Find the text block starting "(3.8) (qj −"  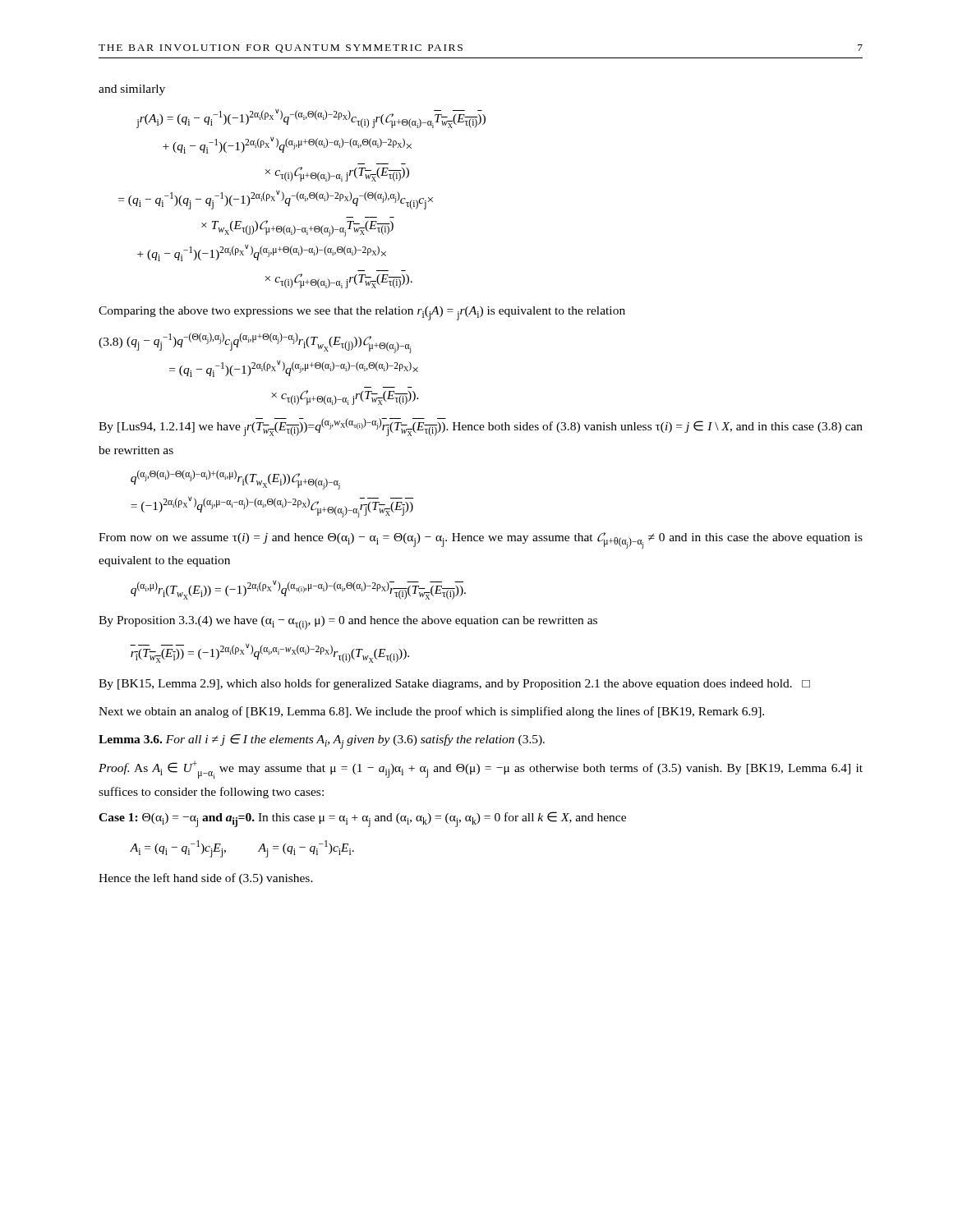[255, 343]
